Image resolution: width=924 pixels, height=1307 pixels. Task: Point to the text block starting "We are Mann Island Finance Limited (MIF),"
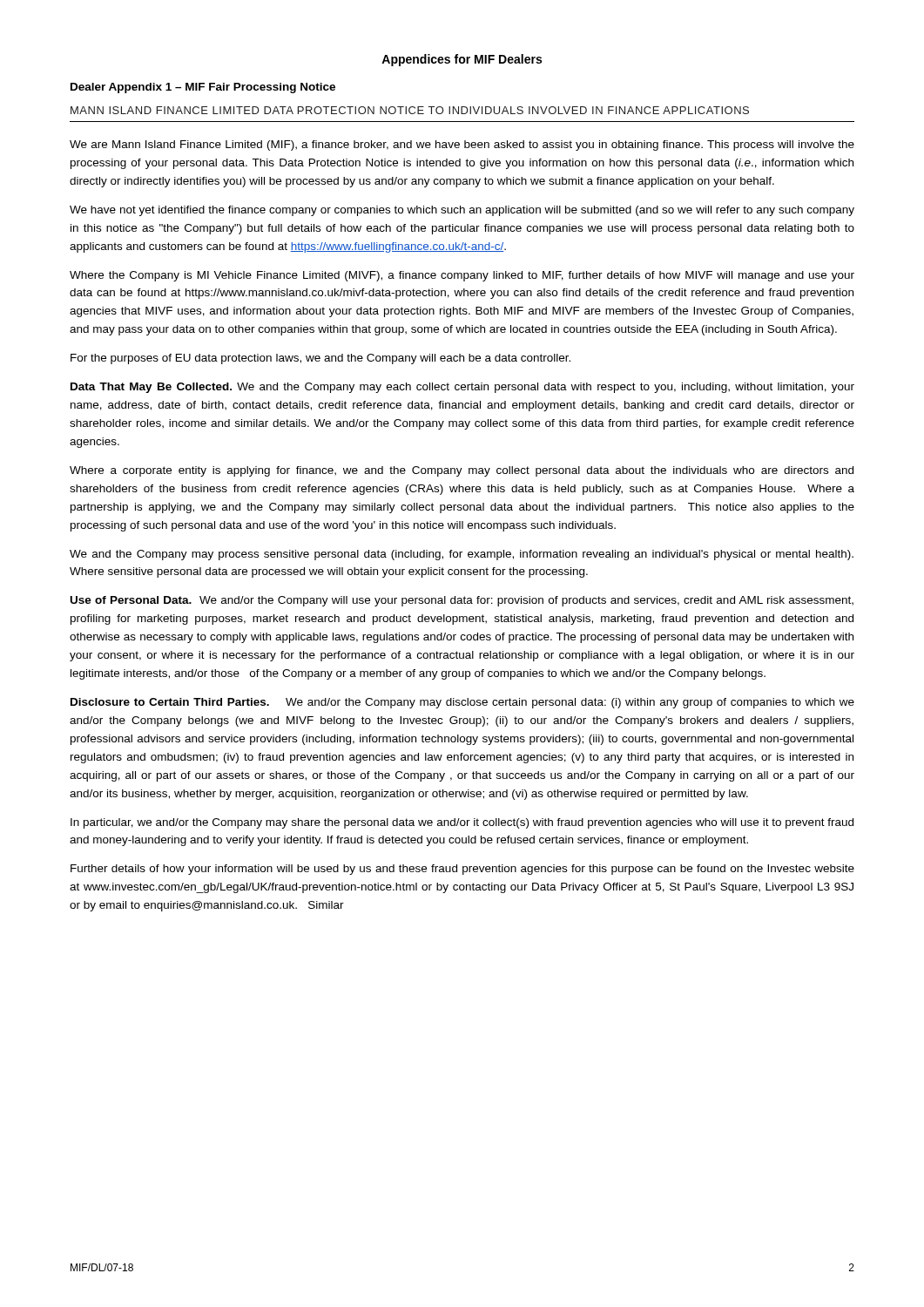coord(462,163)
